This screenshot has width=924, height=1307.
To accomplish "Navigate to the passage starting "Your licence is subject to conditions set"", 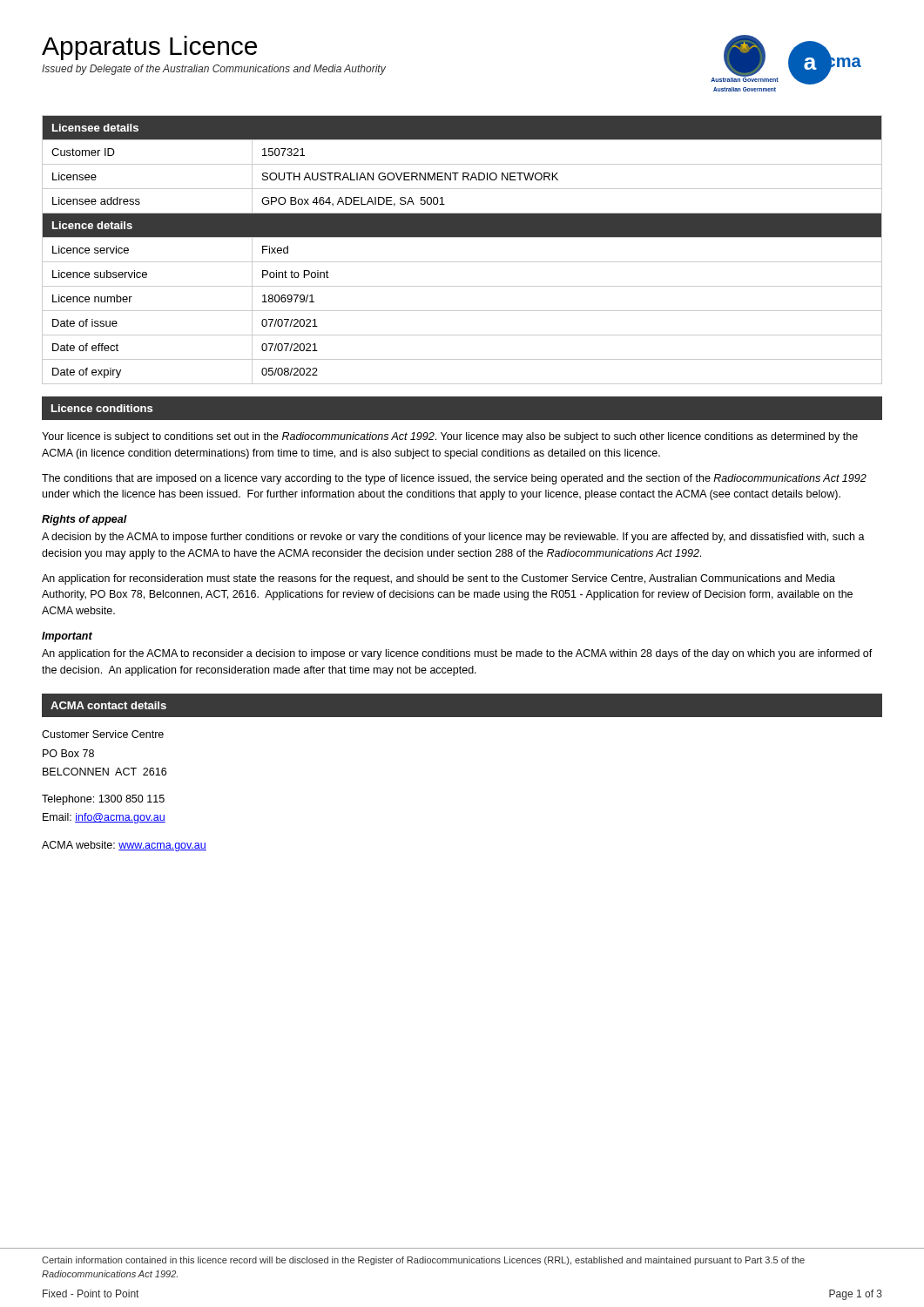I will 450,445.
